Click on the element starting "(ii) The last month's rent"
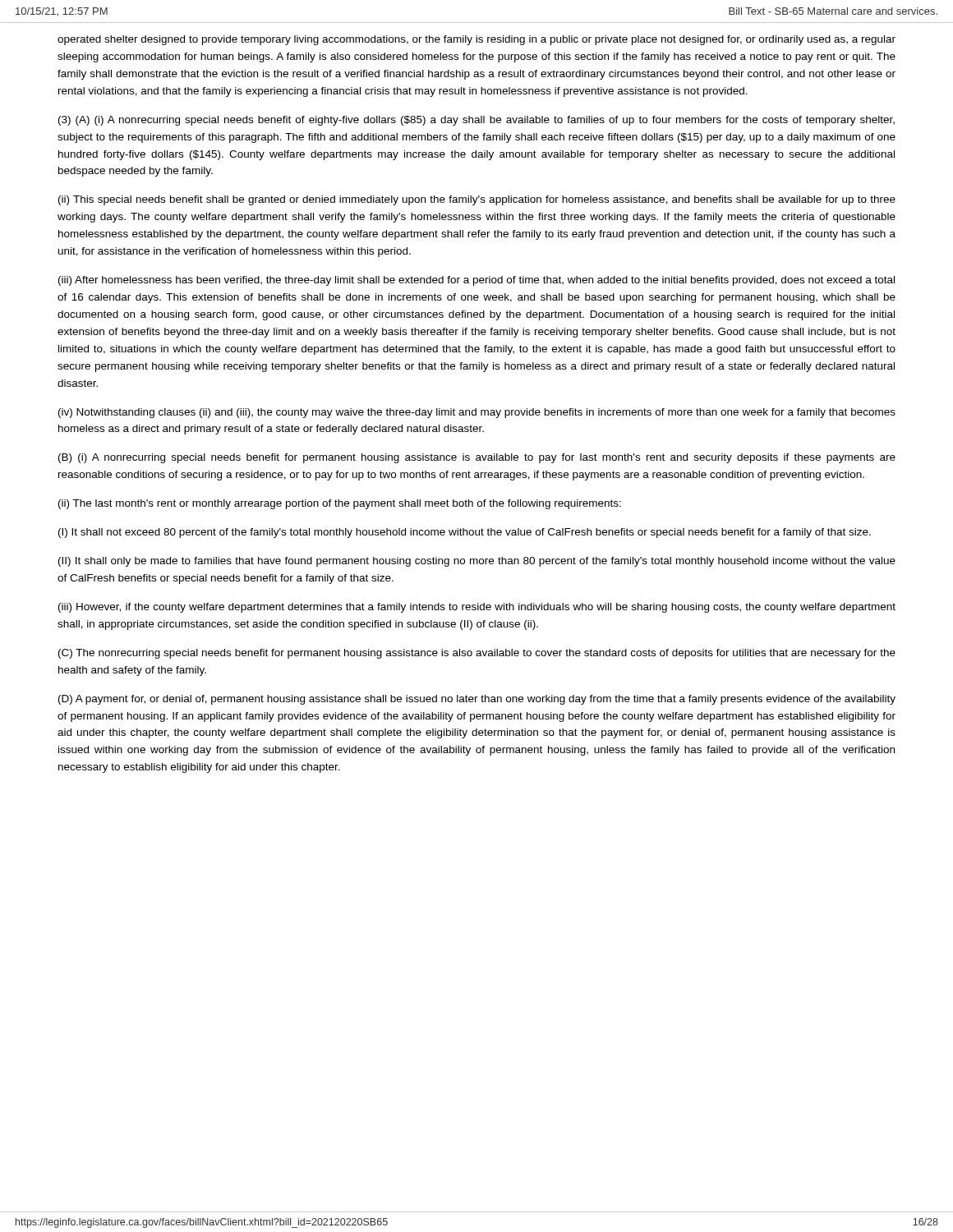Viewport: 953px width, 1232px height. [x=340, y=503]
